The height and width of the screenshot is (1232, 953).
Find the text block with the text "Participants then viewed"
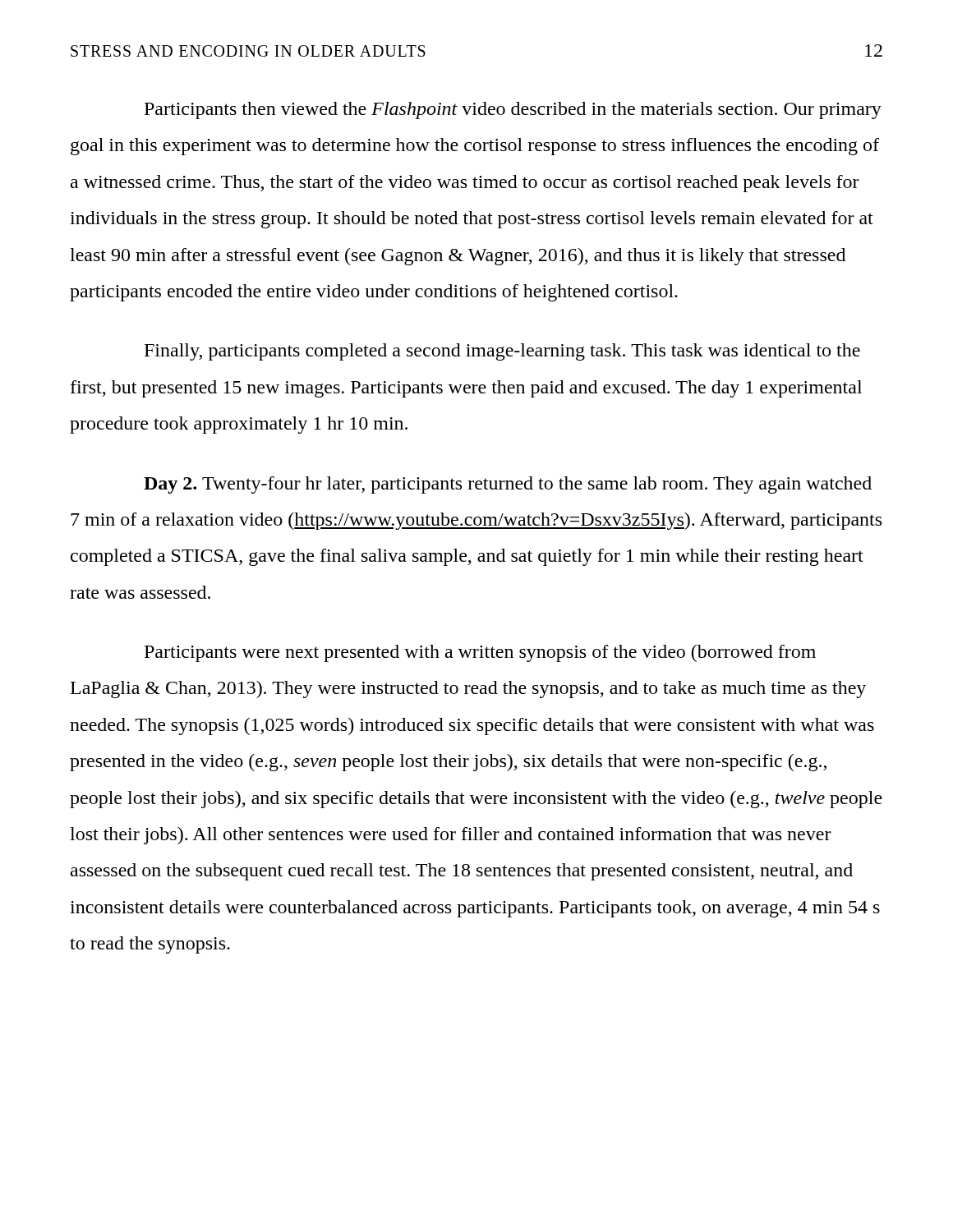513,110
